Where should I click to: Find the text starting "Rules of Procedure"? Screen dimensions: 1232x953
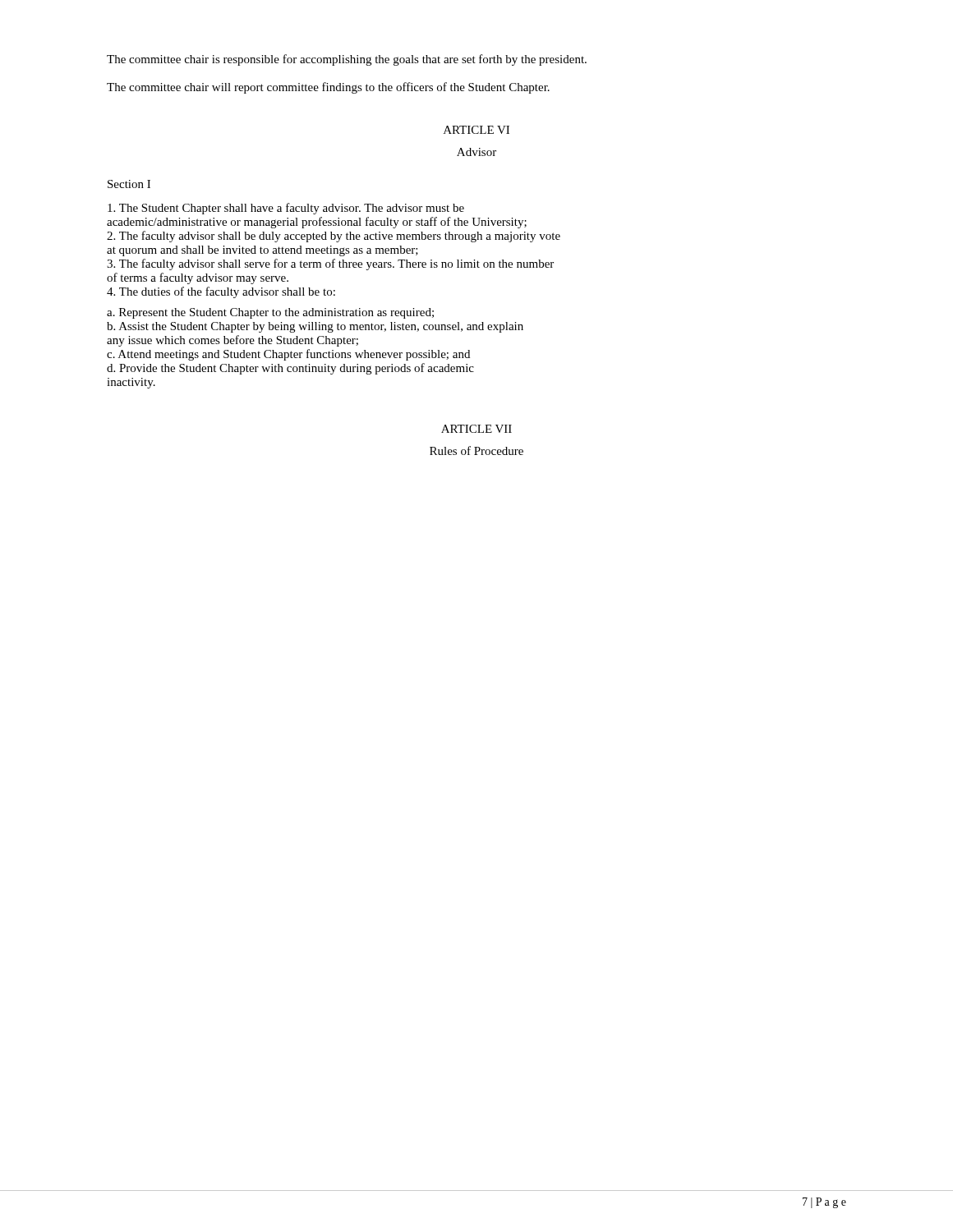point(476,451)
